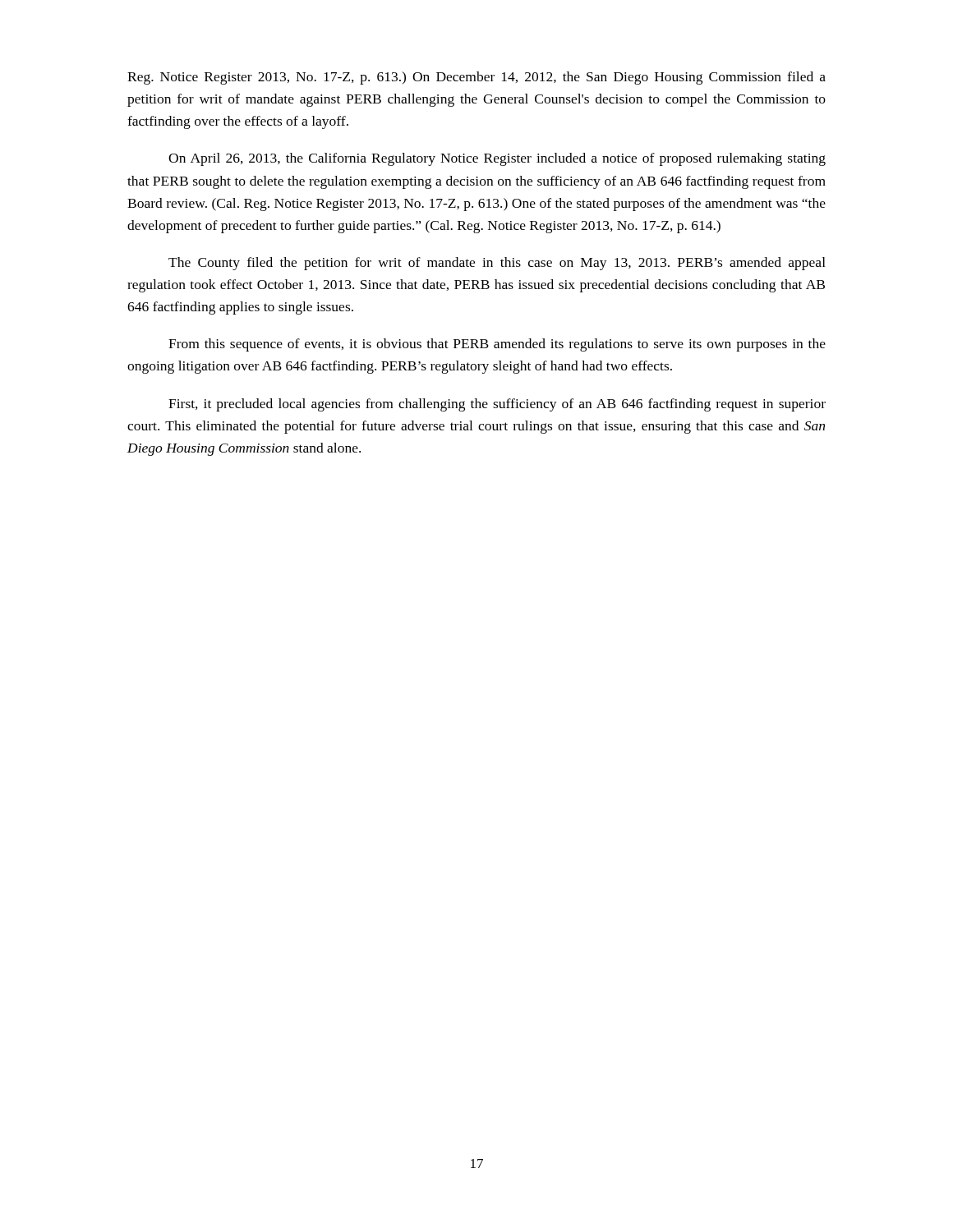
Task: Locate the text block that says "First, it precluded local agencies from"
Action: pyautogui.click(x=476, y=426)
